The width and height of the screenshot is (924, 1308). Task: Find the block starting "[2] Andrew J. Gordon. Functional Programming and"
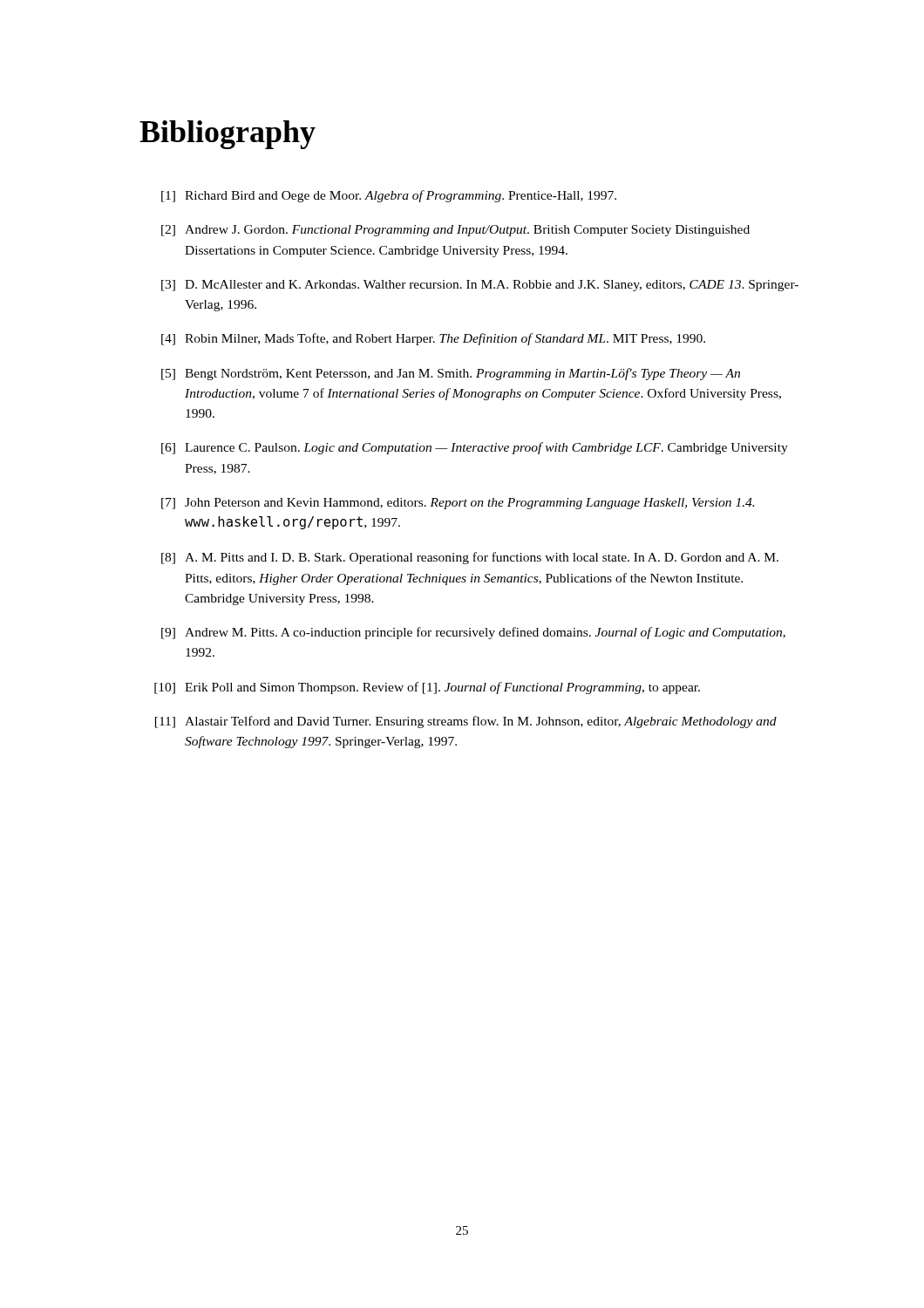[471, 239]
